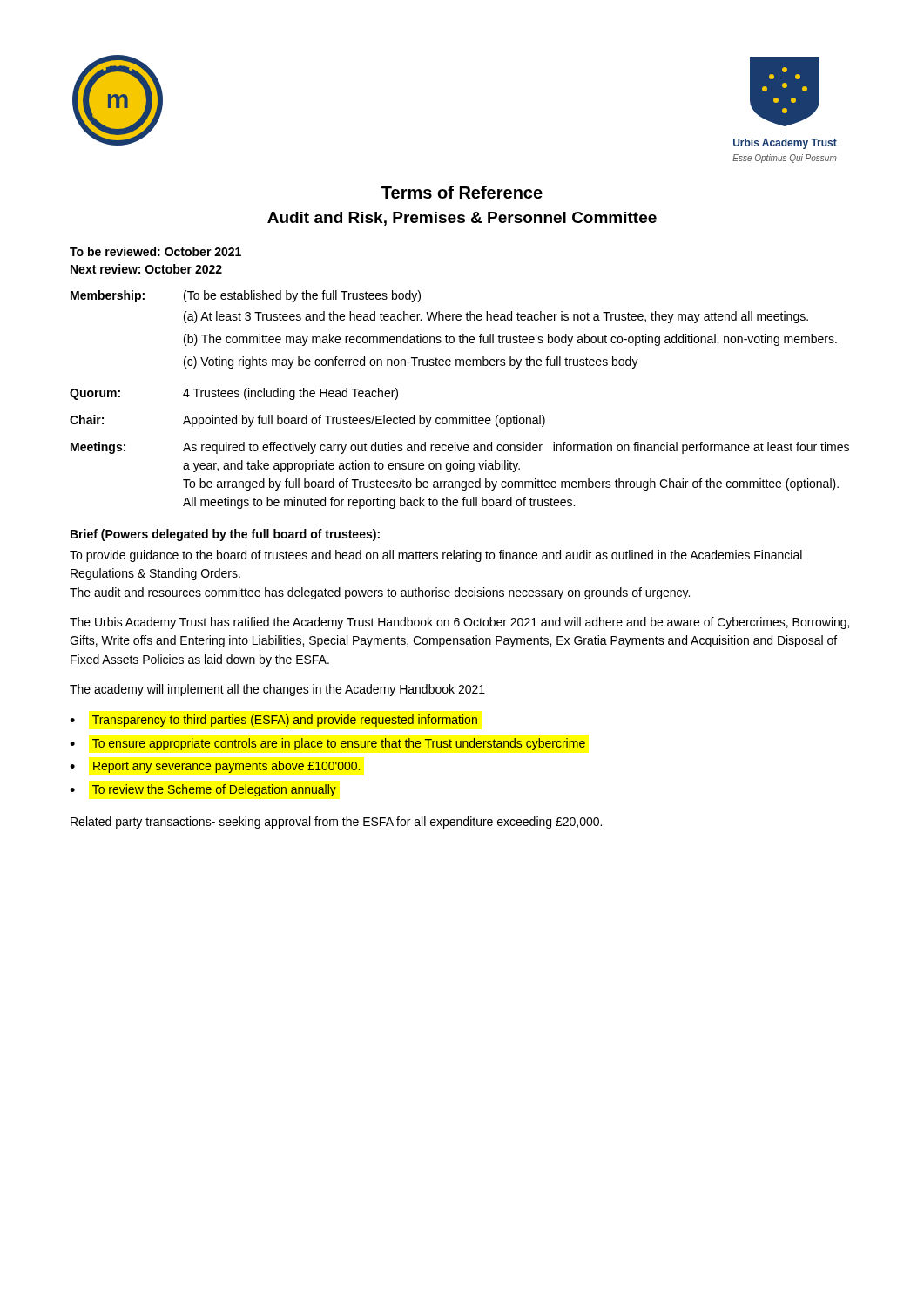This screenshot has width=924, height=1307.
Task: Locate the block of text that opens with "Quorum: 4 Trustees (including the Head"
Action: [x=234, y=394]
